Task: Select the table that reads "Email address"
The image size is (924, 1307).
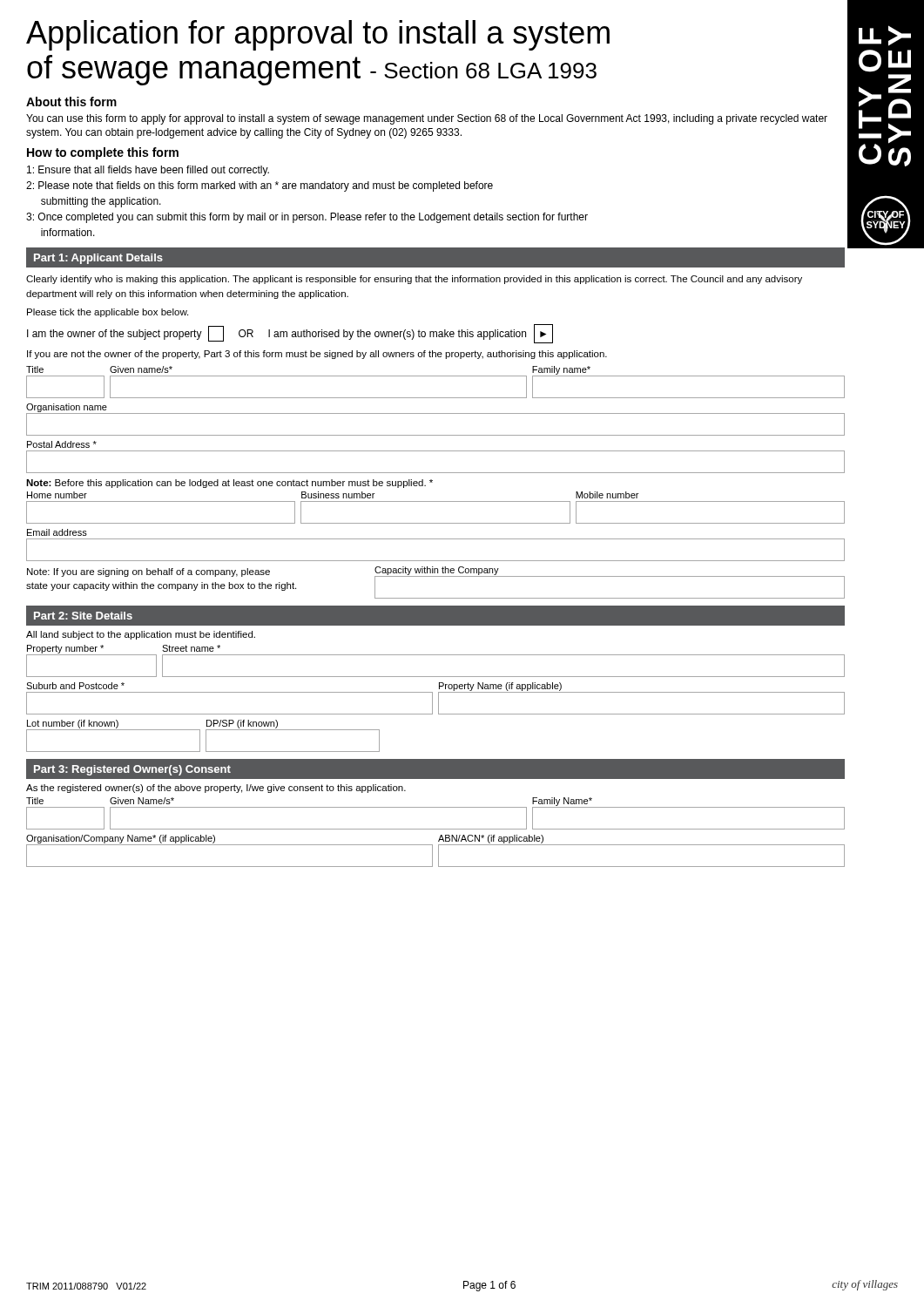Action: pyautogui.click(x=435, y=544)
